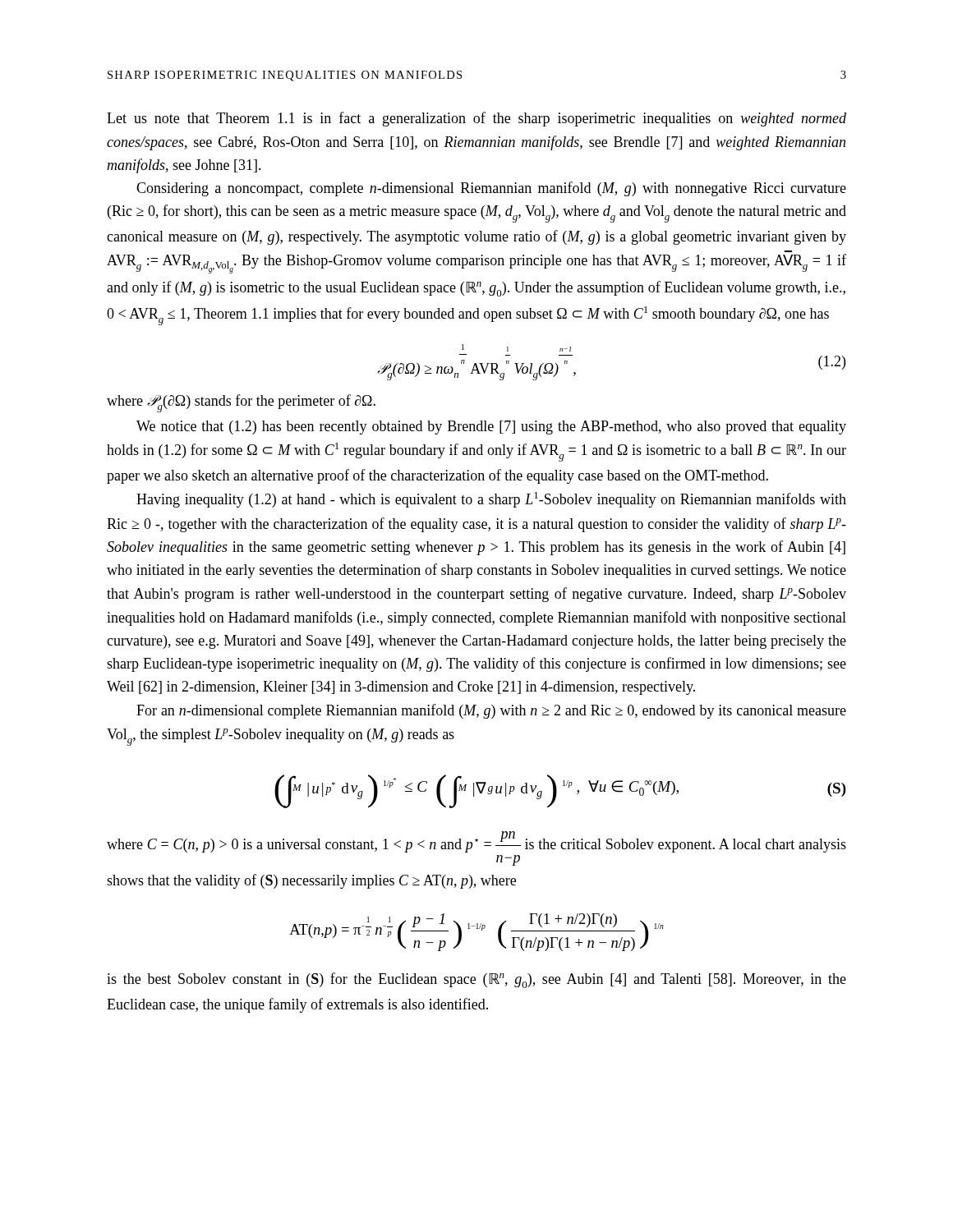This screenshot has width=953, height=1232.
Task: Locate the text block that reads "is the best Sobolev"
Action: [x=476, y=991]
